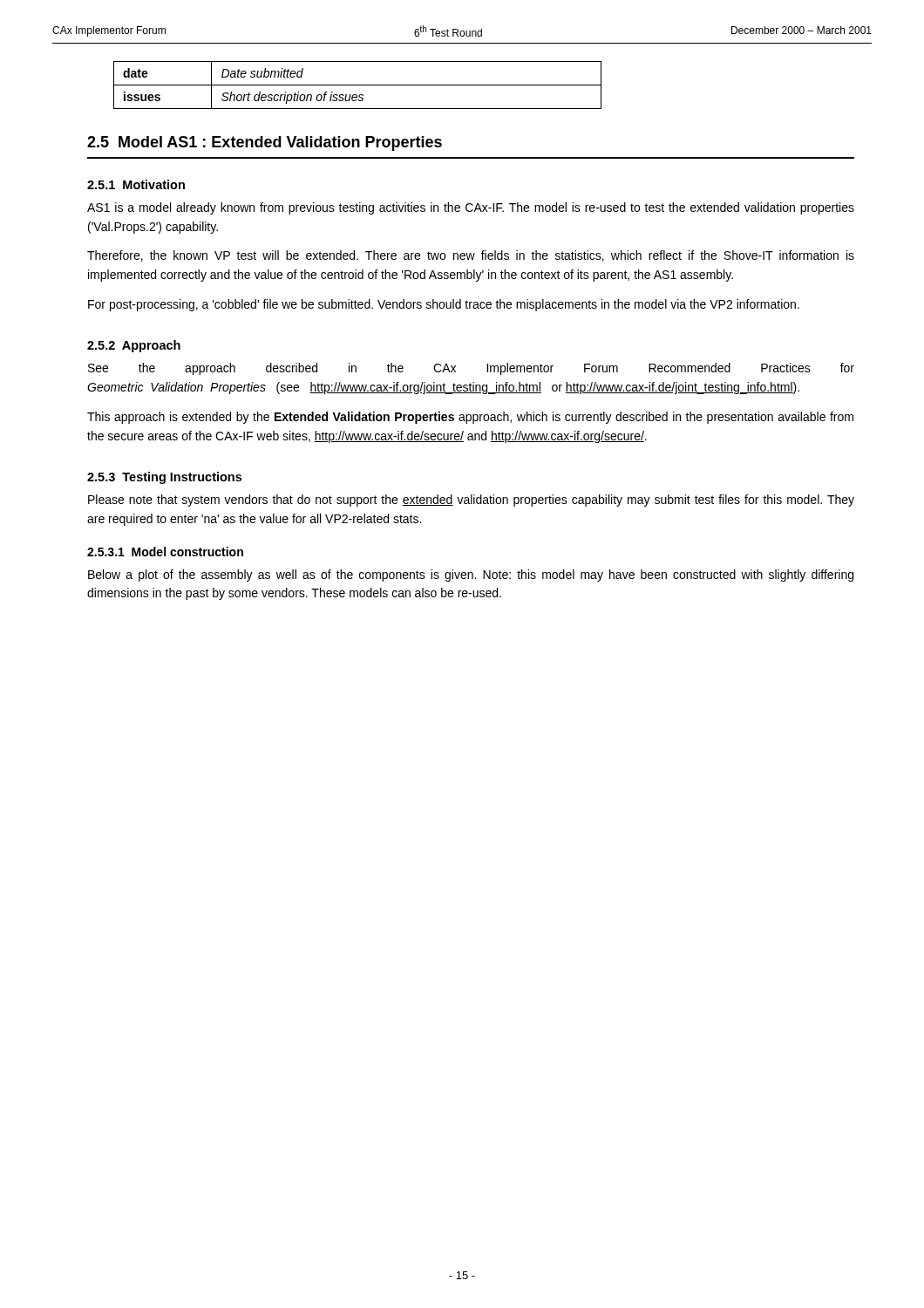This screenshot has width=924, height=1308.
Task: Click on the block starting "2.5.3.1 Model construction"
Action: pos(165,552)
